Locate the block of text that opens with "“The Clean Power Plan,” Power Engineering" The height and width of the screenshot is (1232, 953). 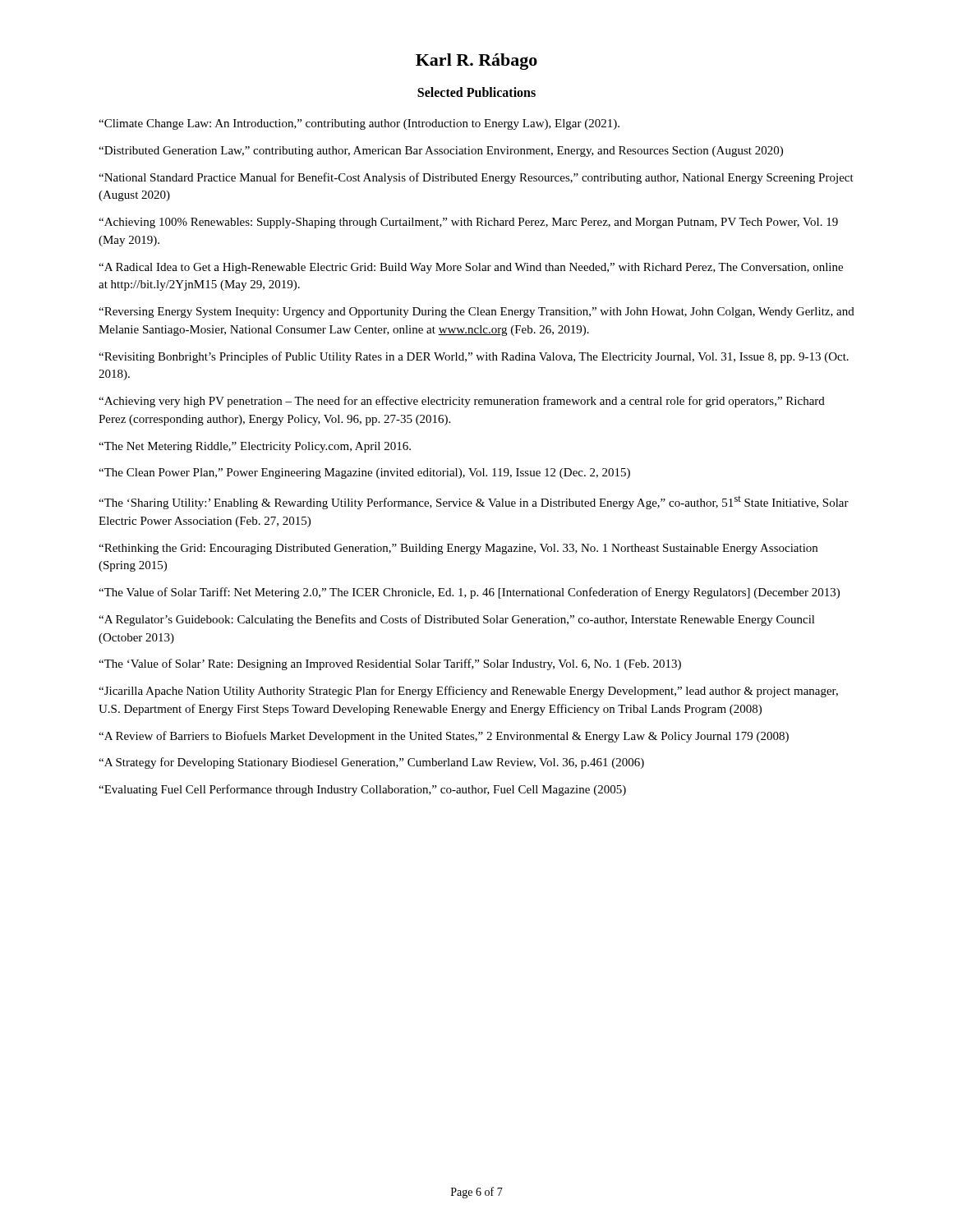tap(365, 472)
